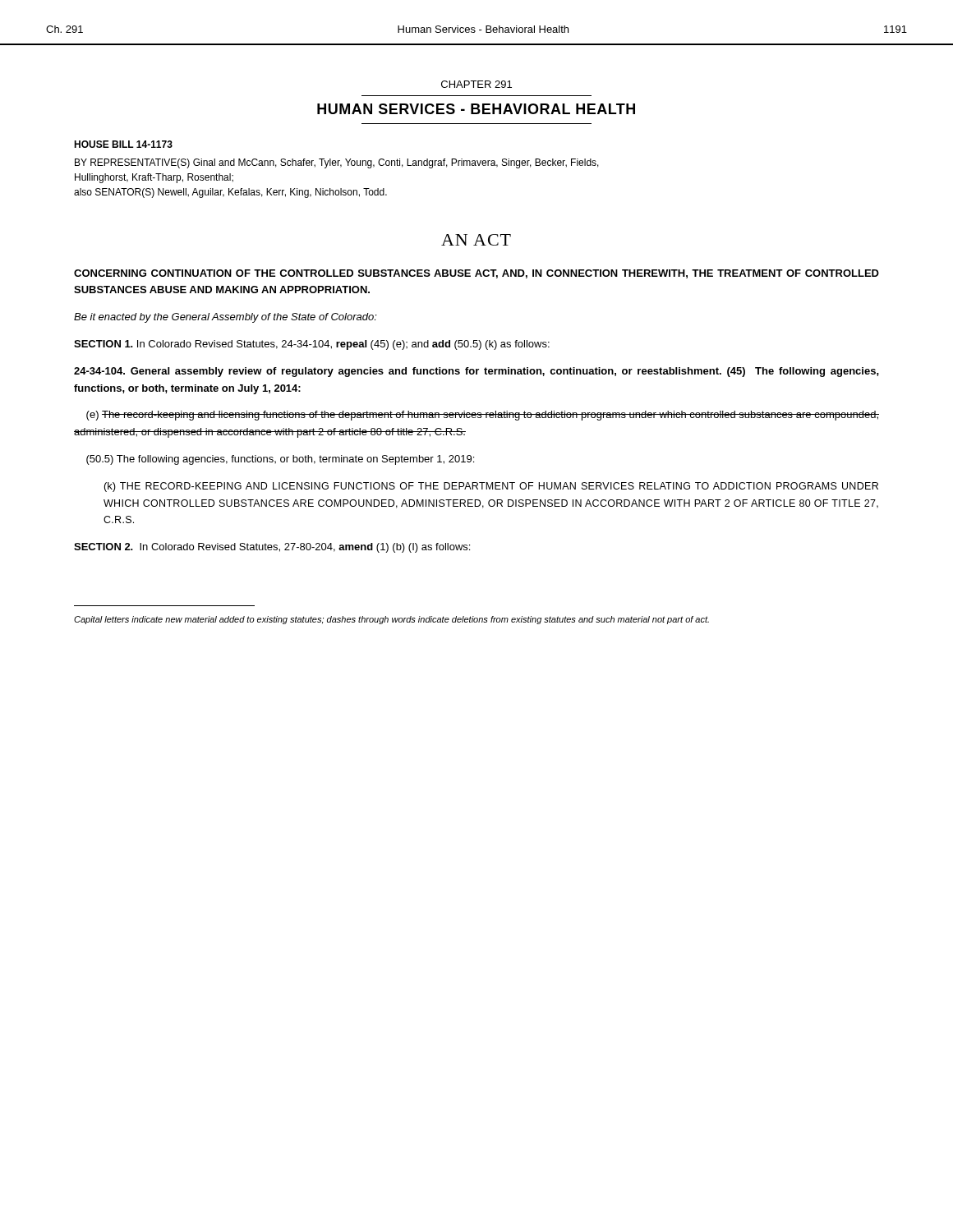Locate the text block that reads "24-34-104. General assembly review of"
The height and width of the screenshot is (1232, 953).
pyautogui.click(x=476, y=379)
